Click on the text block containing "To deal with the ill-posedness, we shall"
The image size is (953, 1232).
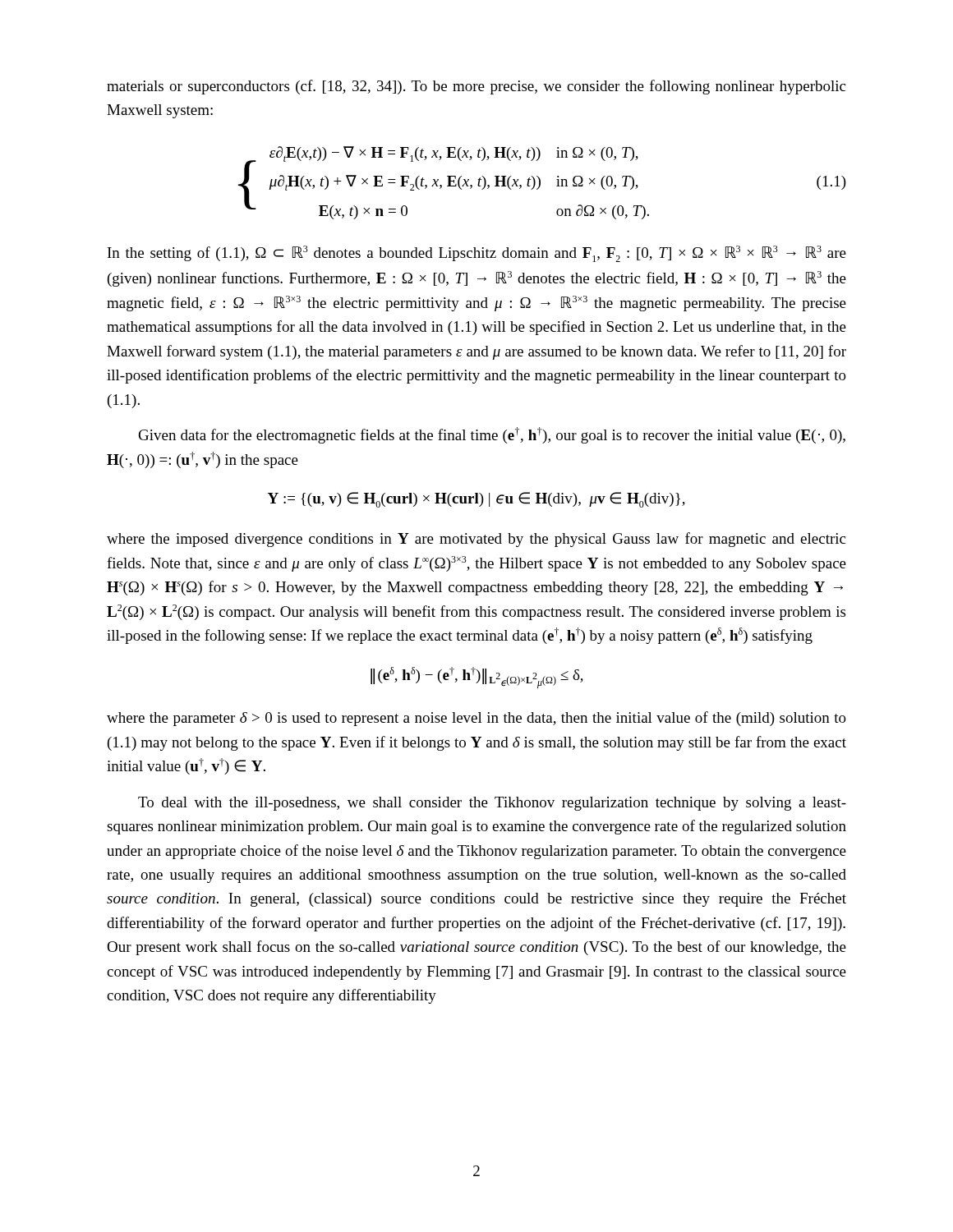(476, 898)
